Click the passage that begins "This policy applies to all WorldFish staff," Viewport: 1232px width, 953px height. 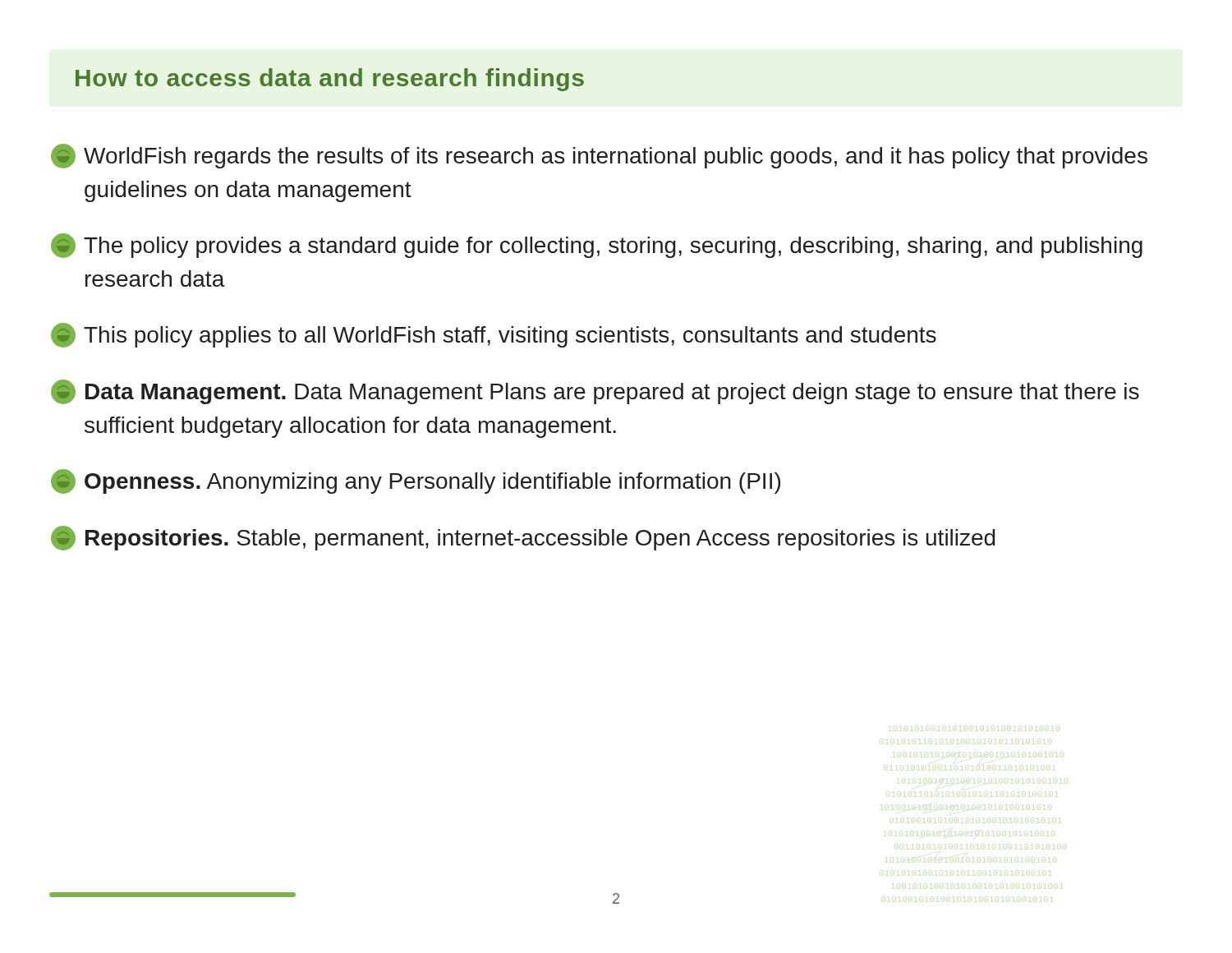tap(608, 336)
